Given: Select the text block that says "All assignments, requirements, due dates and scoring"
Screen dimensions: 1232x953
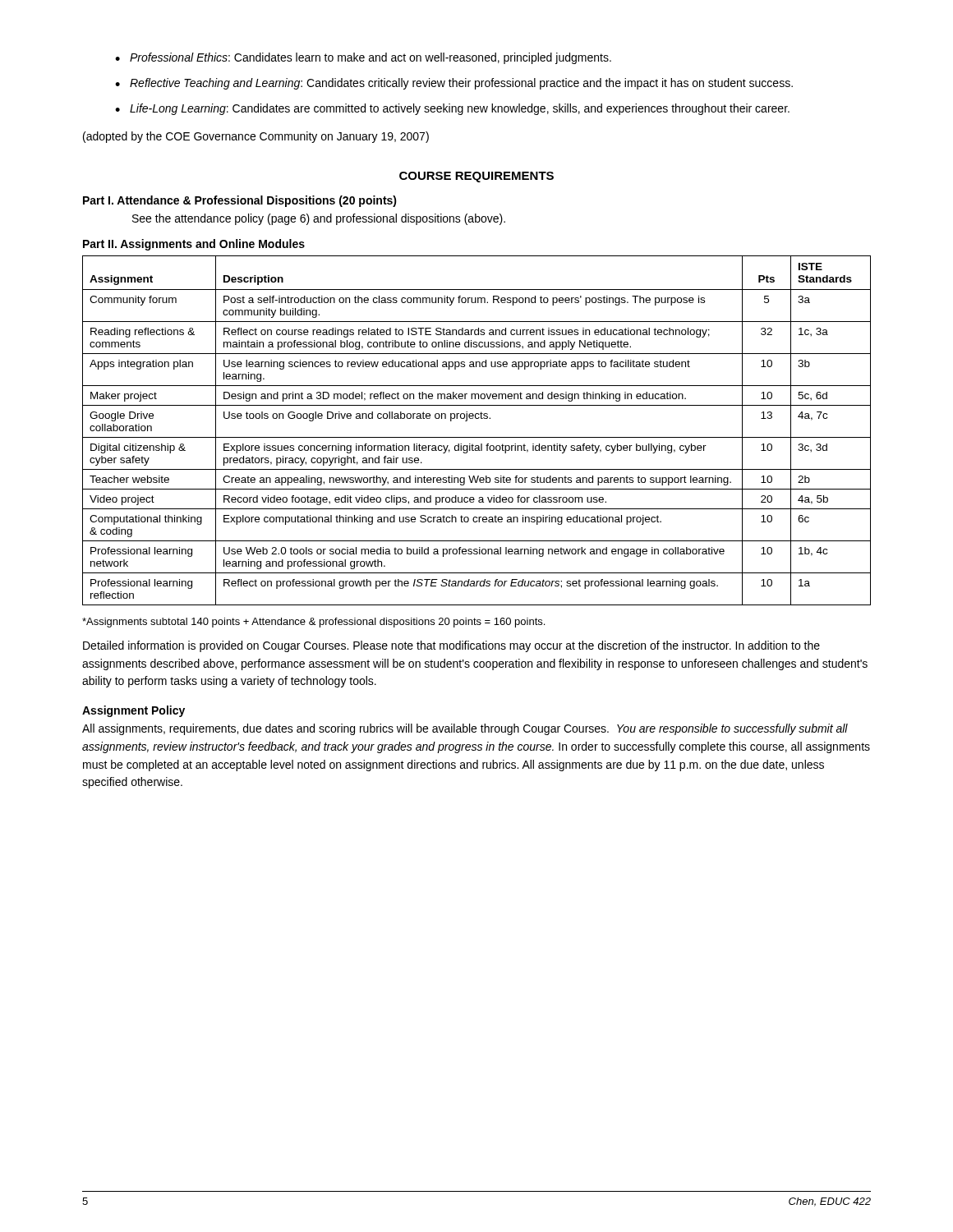Looking at the screenshot, I should [x=476, y=755].
